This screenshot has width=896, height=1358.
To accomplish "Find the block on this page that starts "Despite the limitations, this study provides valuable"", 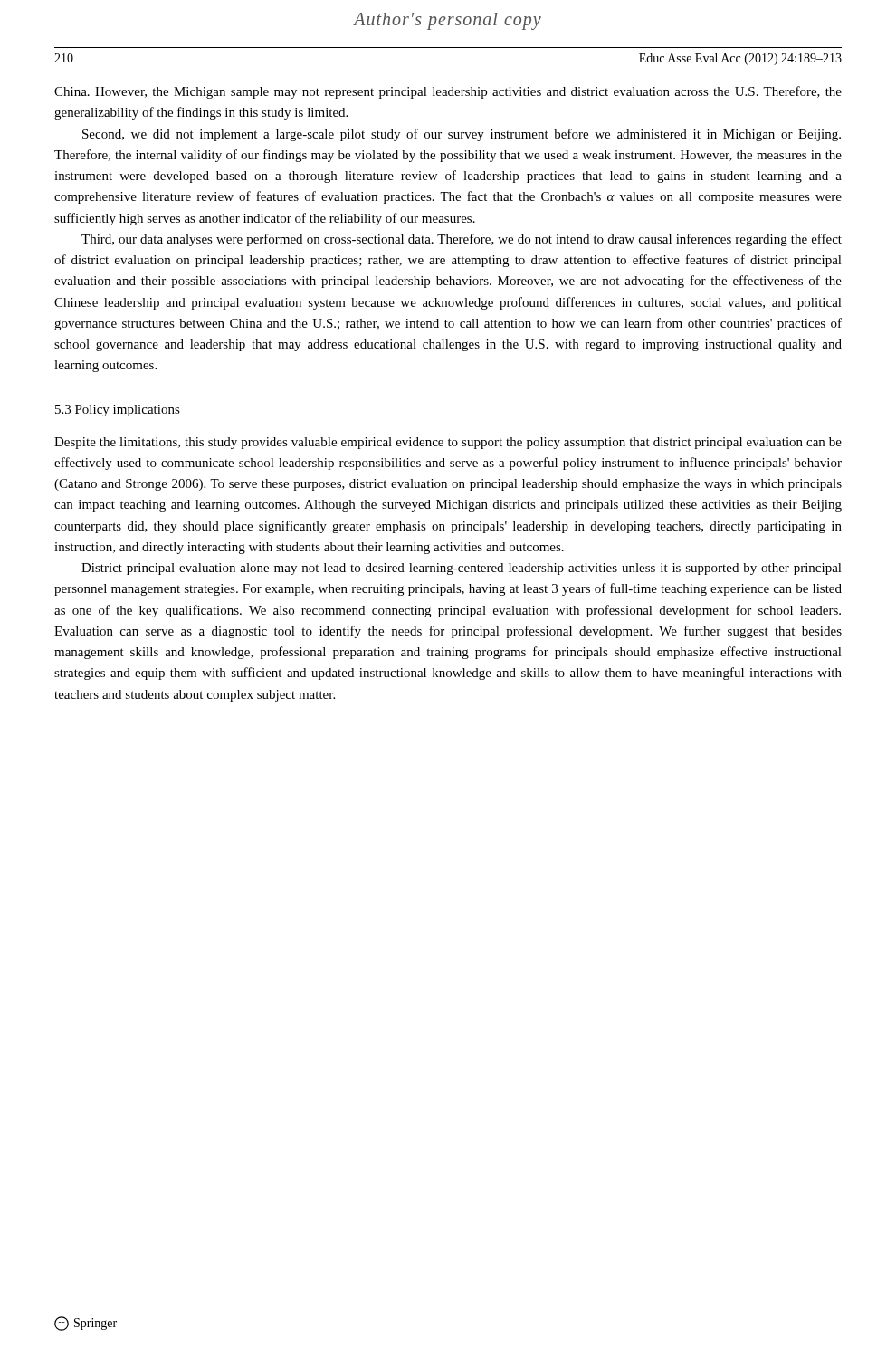I will coord(448,568).
